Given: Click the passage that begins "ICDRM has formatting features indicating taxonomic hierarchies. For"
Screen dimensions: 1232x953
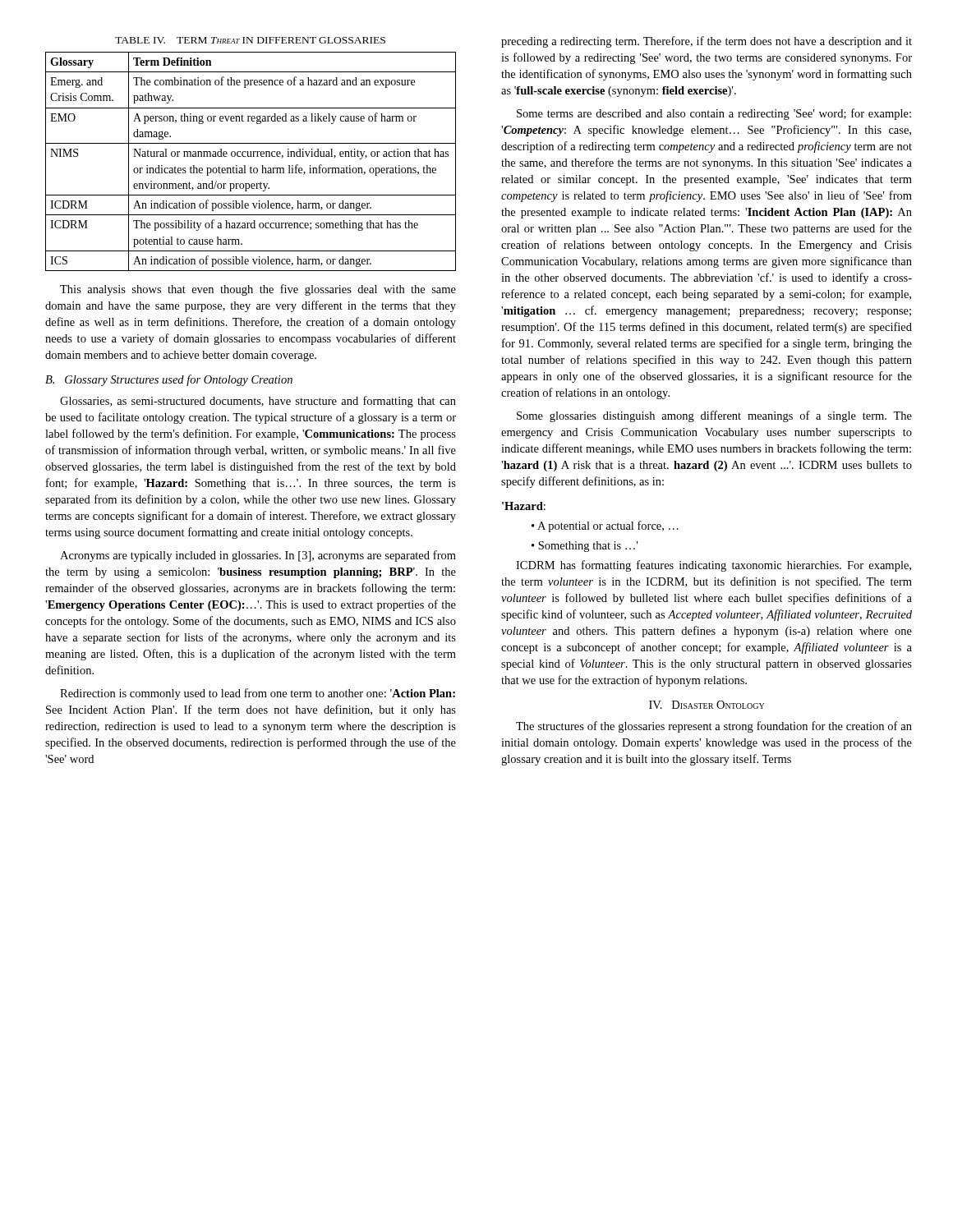Looking at the screenshot, I should pyautogui.click(x=707, y=623).
